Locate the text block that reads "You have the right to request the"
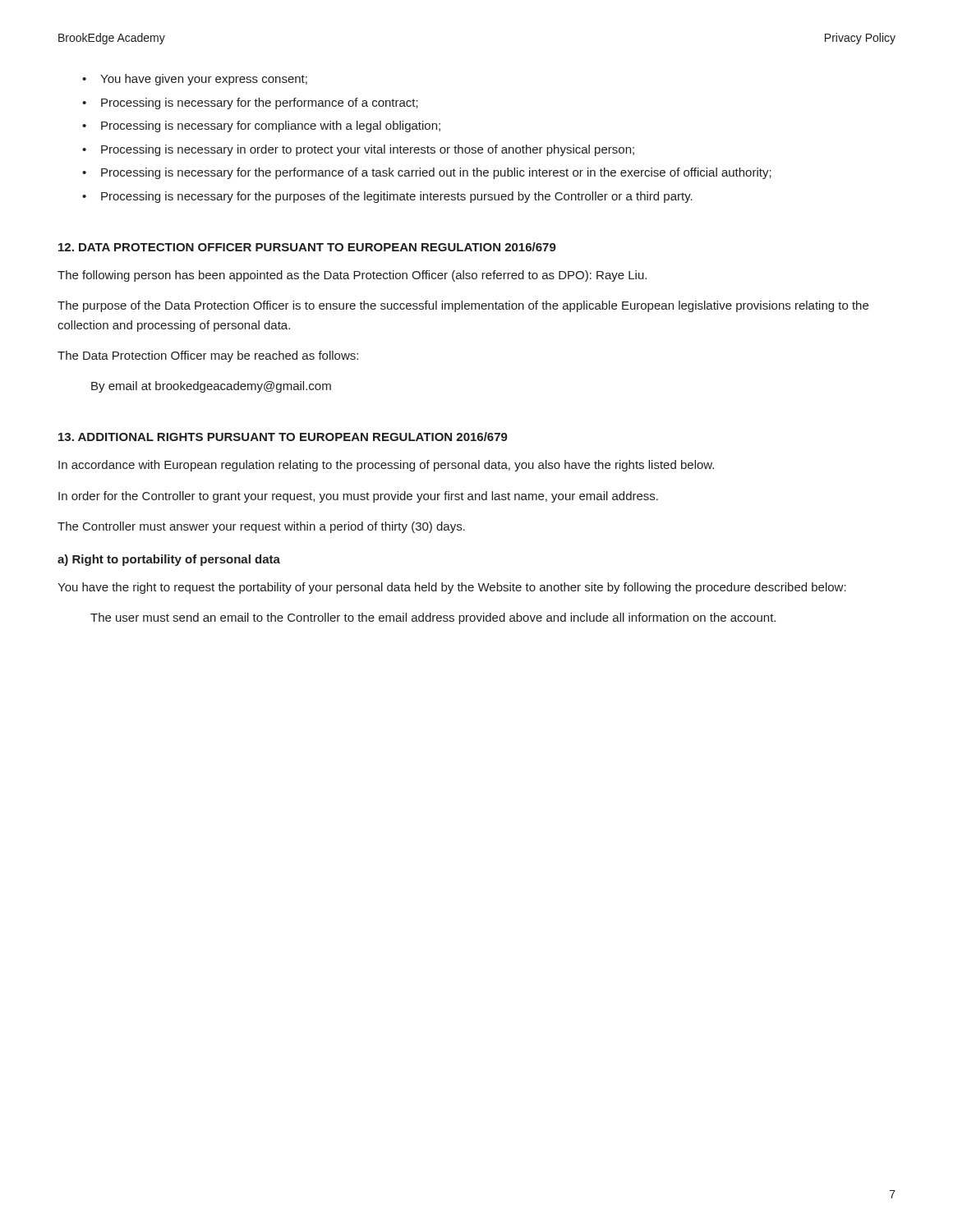 (x=452, y=587)
